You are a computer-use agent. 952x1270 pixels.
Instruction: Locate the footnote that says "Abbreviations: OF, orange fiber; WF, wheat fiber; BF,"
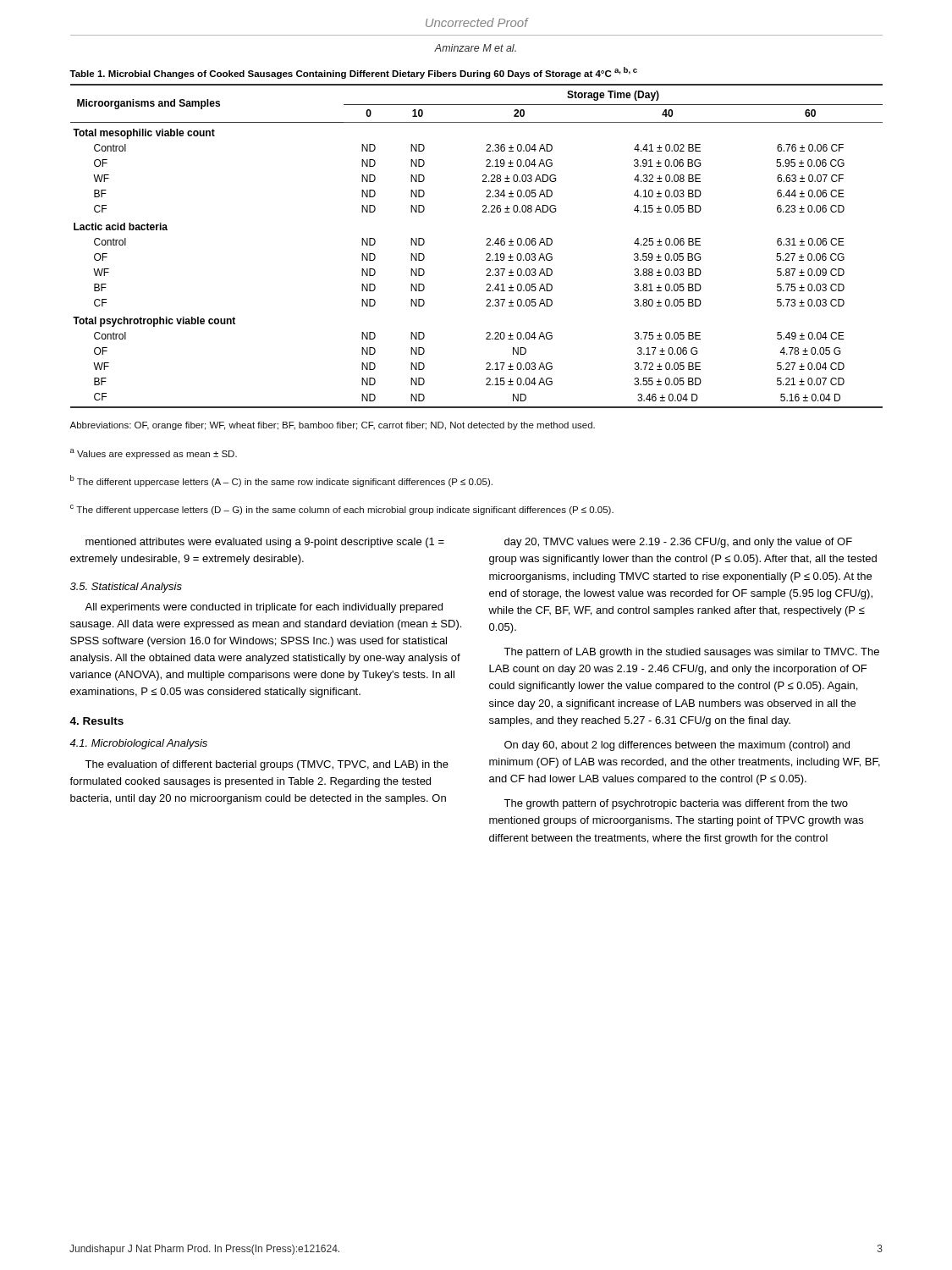click(x=476, y=468)
